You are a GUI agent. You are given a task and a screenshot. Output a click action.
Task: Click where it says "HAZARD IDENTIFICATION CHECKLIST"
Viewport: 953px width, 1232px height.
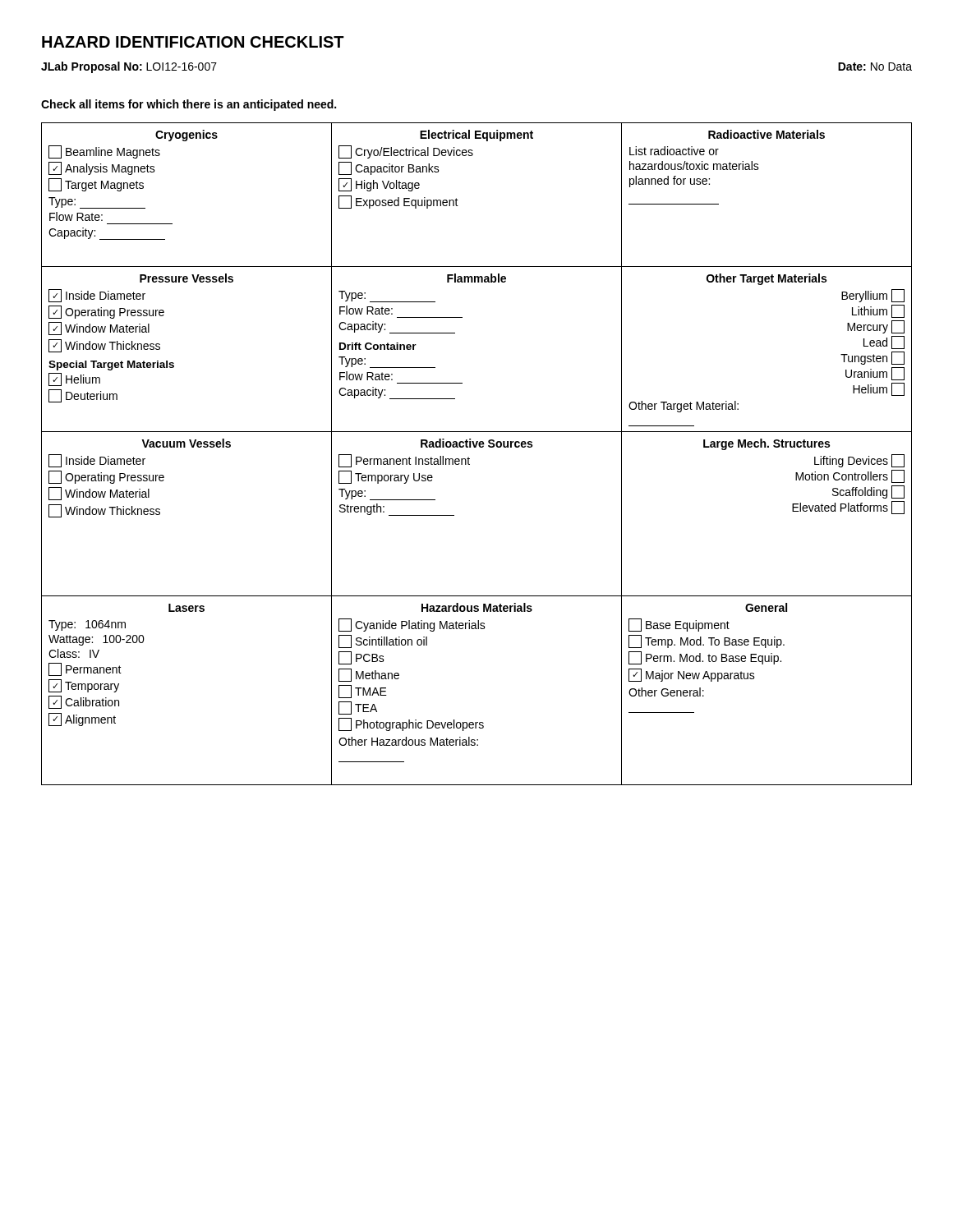[x=192, y=42]
